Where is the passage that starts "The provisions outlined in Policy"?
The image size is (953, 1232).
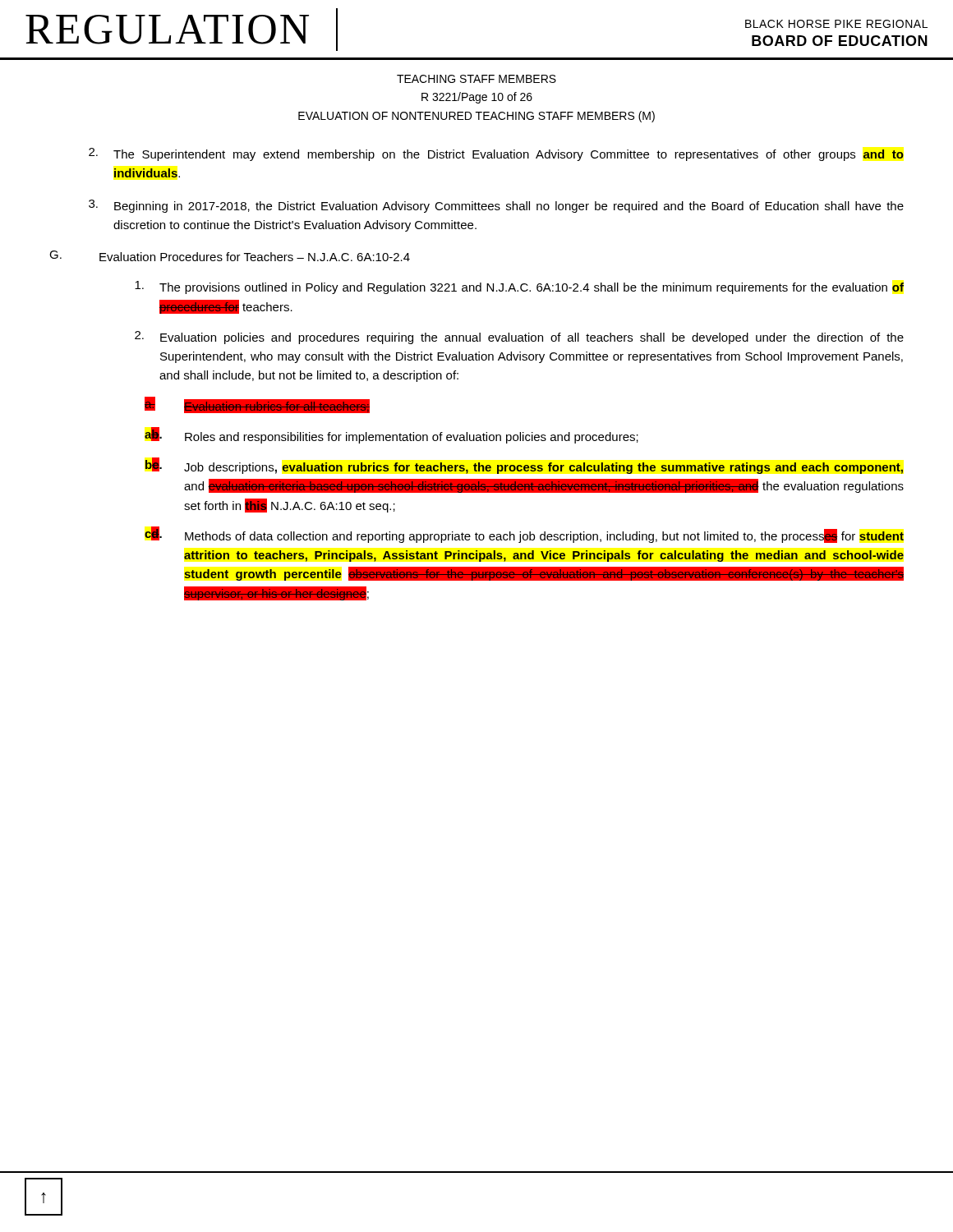501,297
